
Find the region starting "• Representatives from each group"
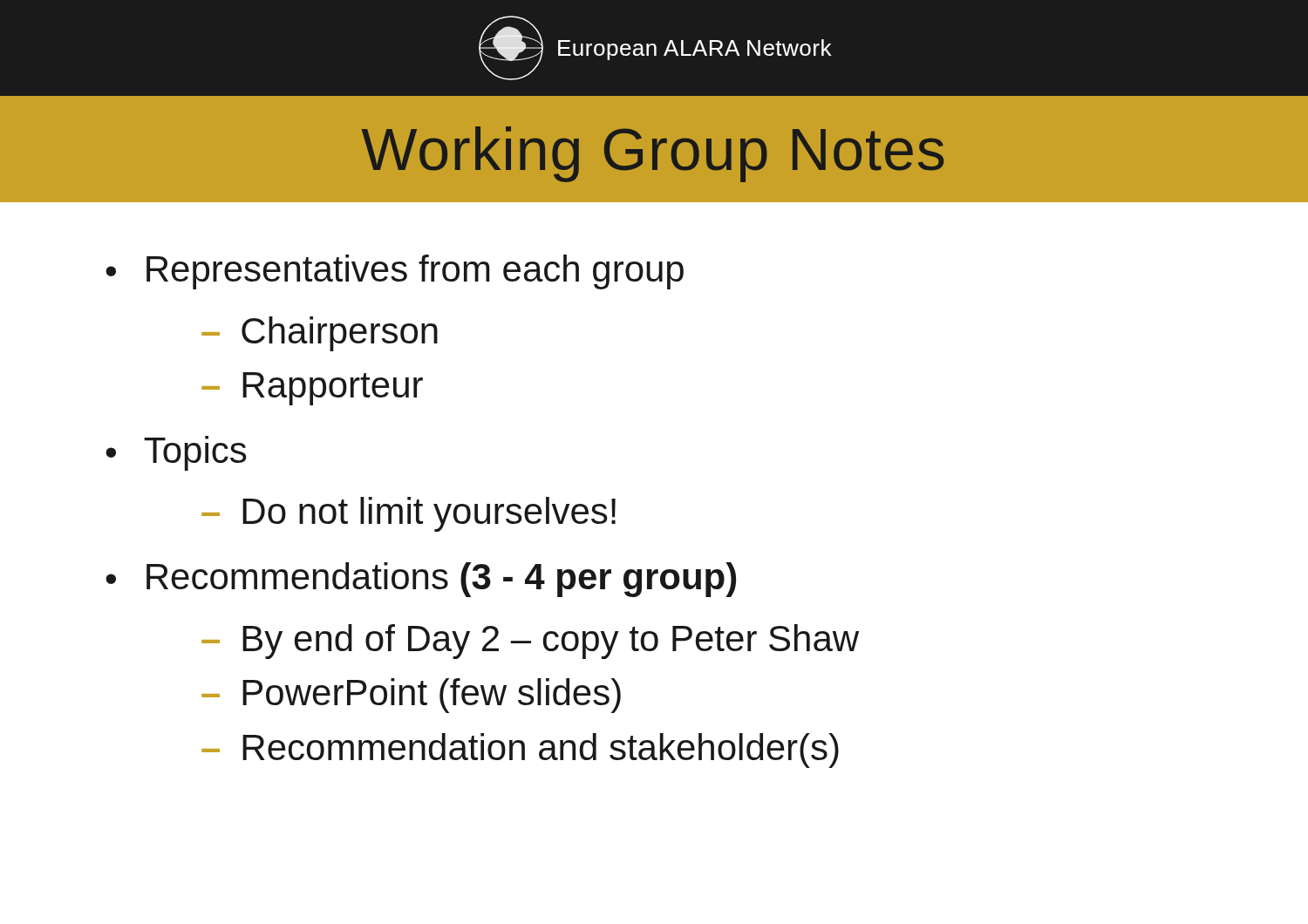395,270
